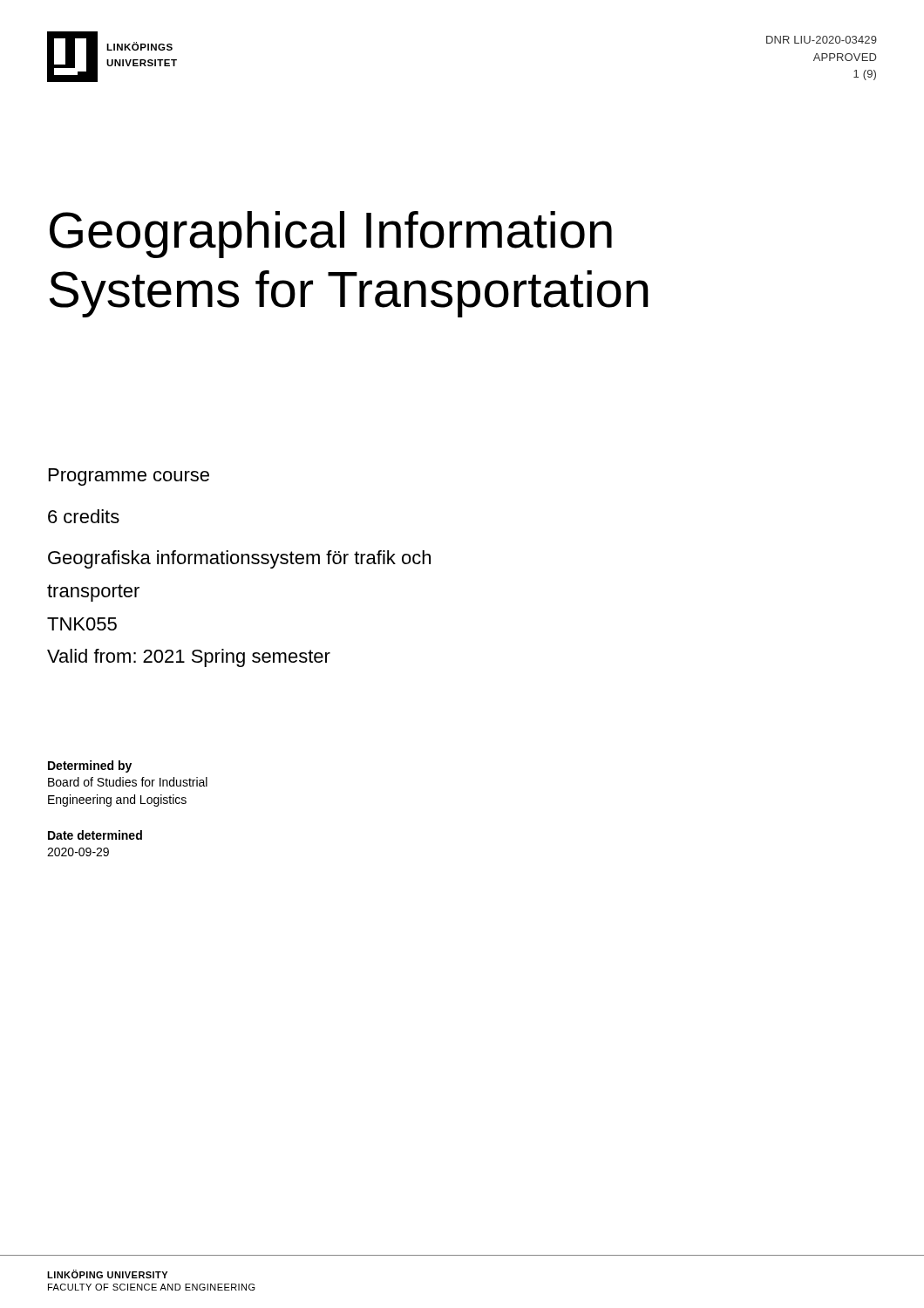Find the text starting "Valid from: 2021 Spring semester"
Screen dimensions: 1308x924
pyautogui.click(x=189, y=657)
